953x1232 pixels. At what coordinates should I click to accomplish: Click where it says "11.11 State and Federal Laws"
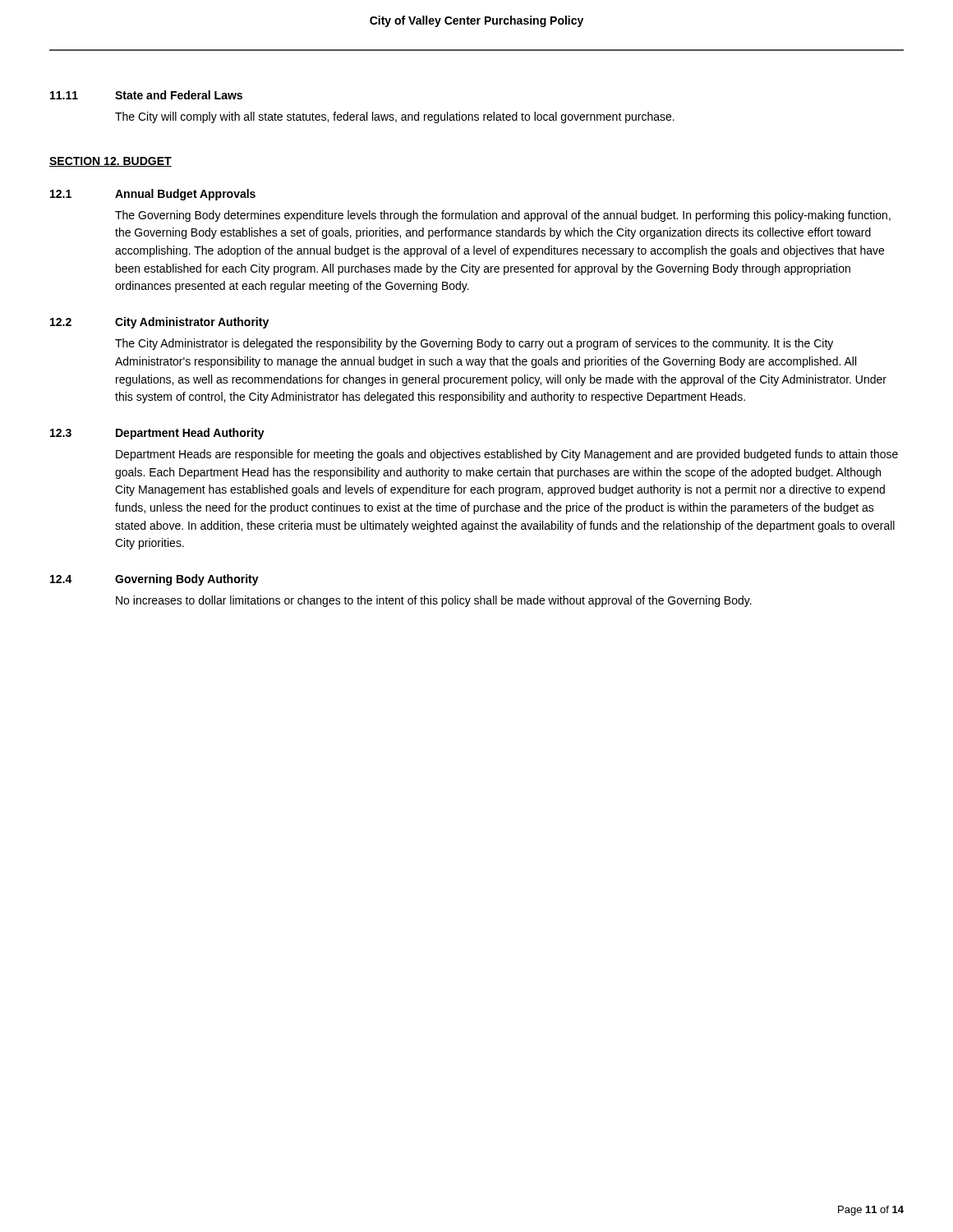coord(146,95)
